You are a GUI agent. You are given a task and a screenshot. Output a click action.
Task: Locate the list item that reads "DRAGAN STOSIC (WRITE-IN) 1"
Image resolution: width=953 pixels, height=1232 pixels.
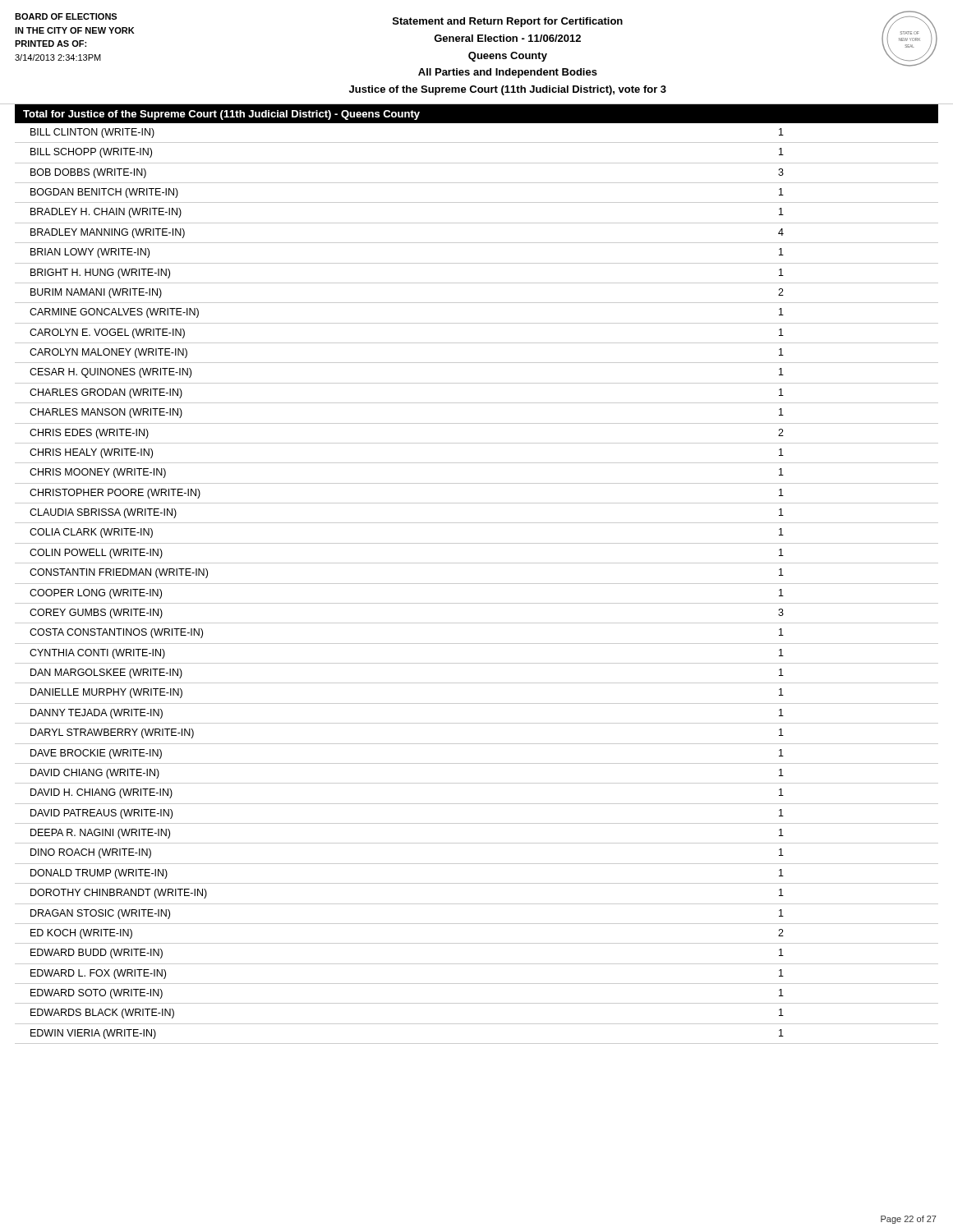tap(481, 914)
